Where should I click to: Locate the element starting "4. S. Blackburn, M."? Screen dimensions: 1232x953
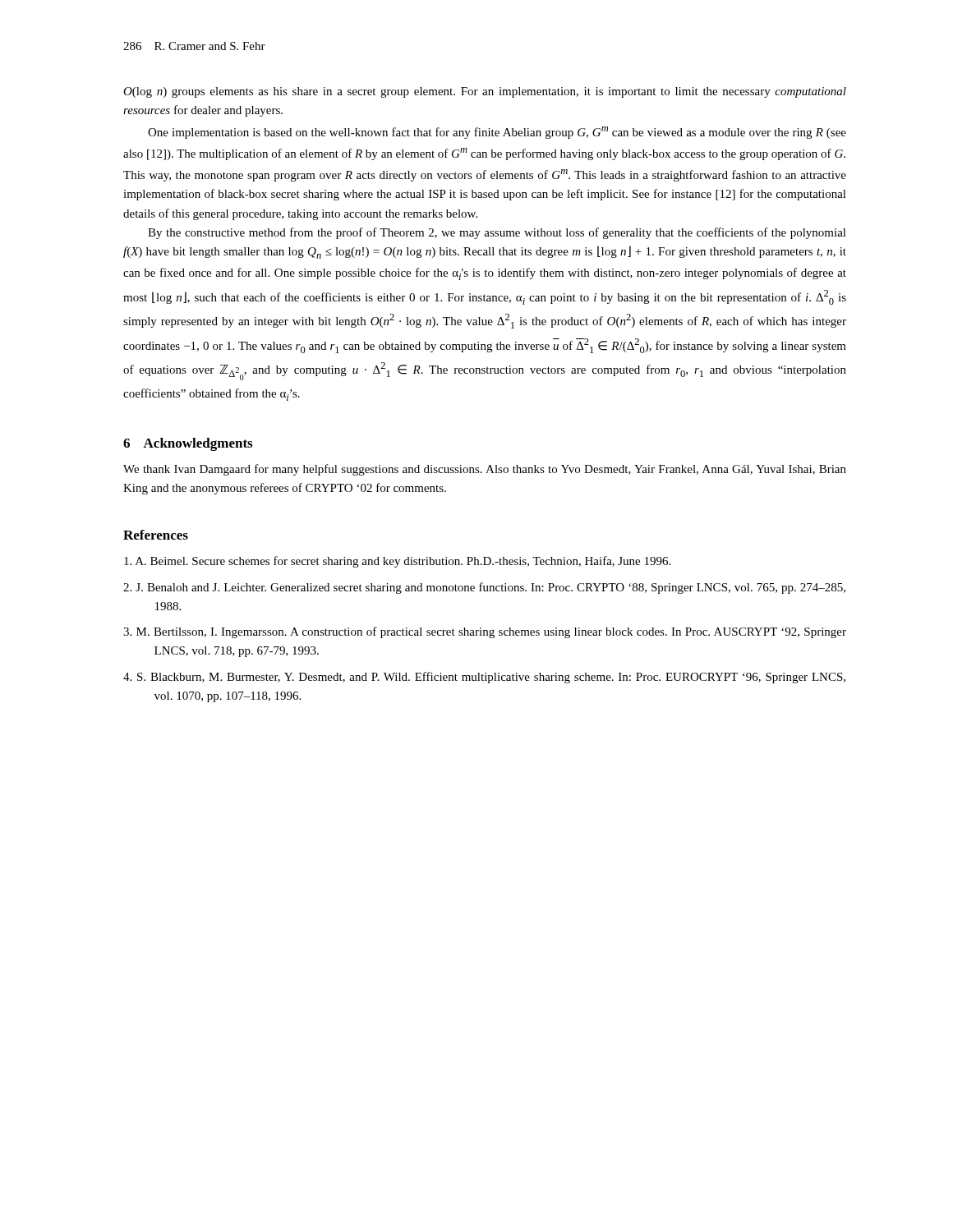[485, 686]
